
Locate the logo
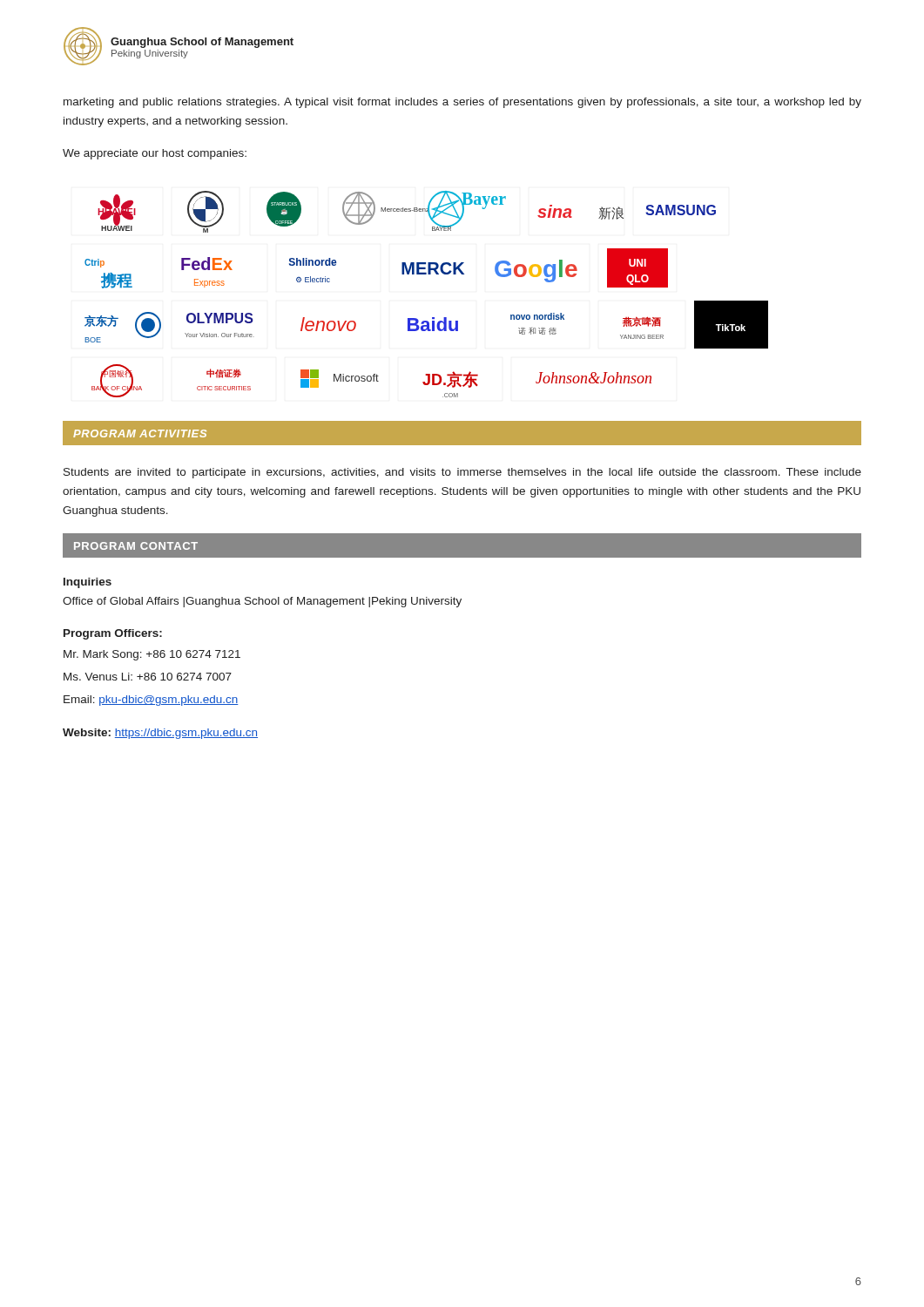click(x=462, y=292)
